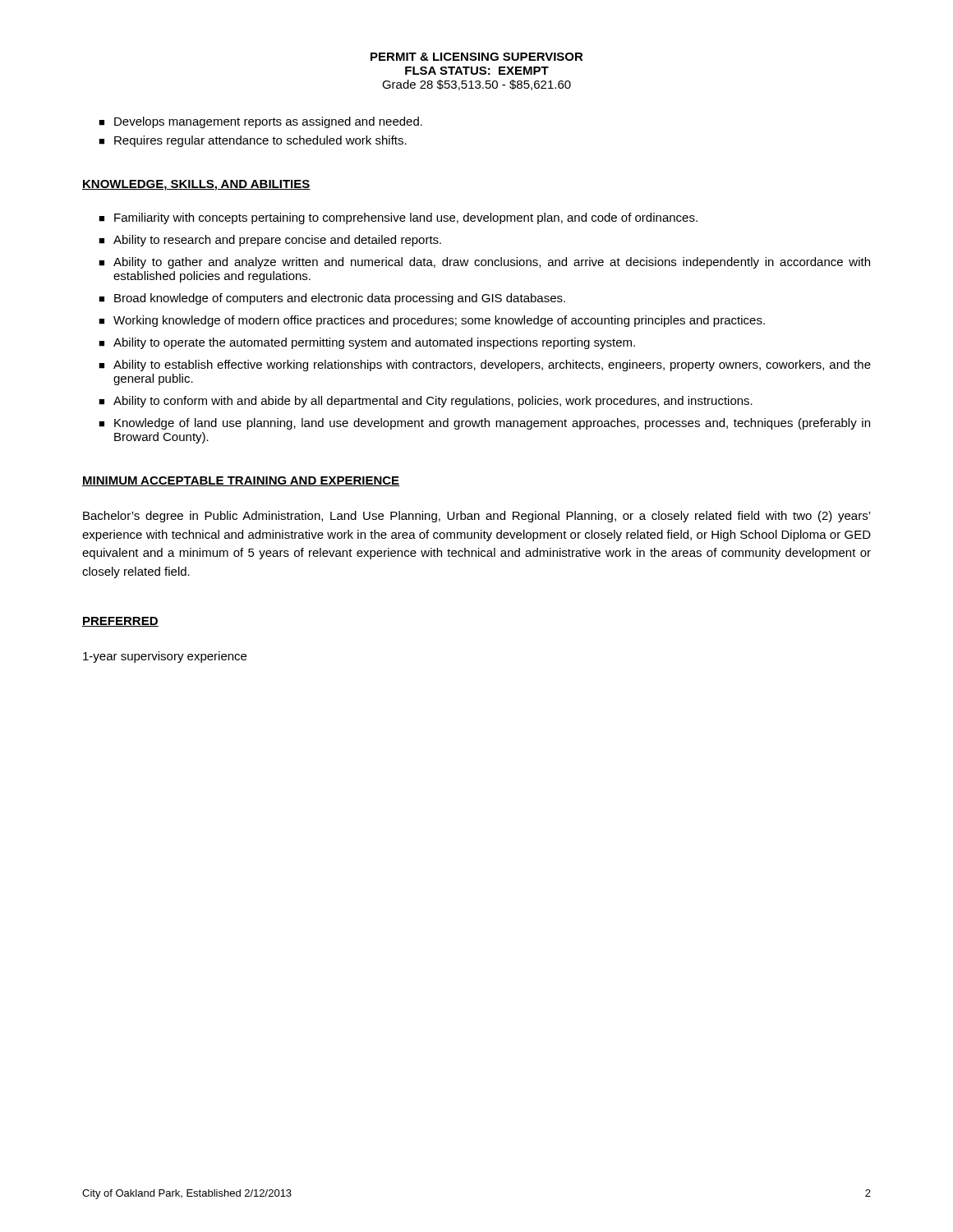Point to the text starting "■ Broad knowledge of computers"
This screenshot has height=1232, width=953.
click(x=485, y=298)
